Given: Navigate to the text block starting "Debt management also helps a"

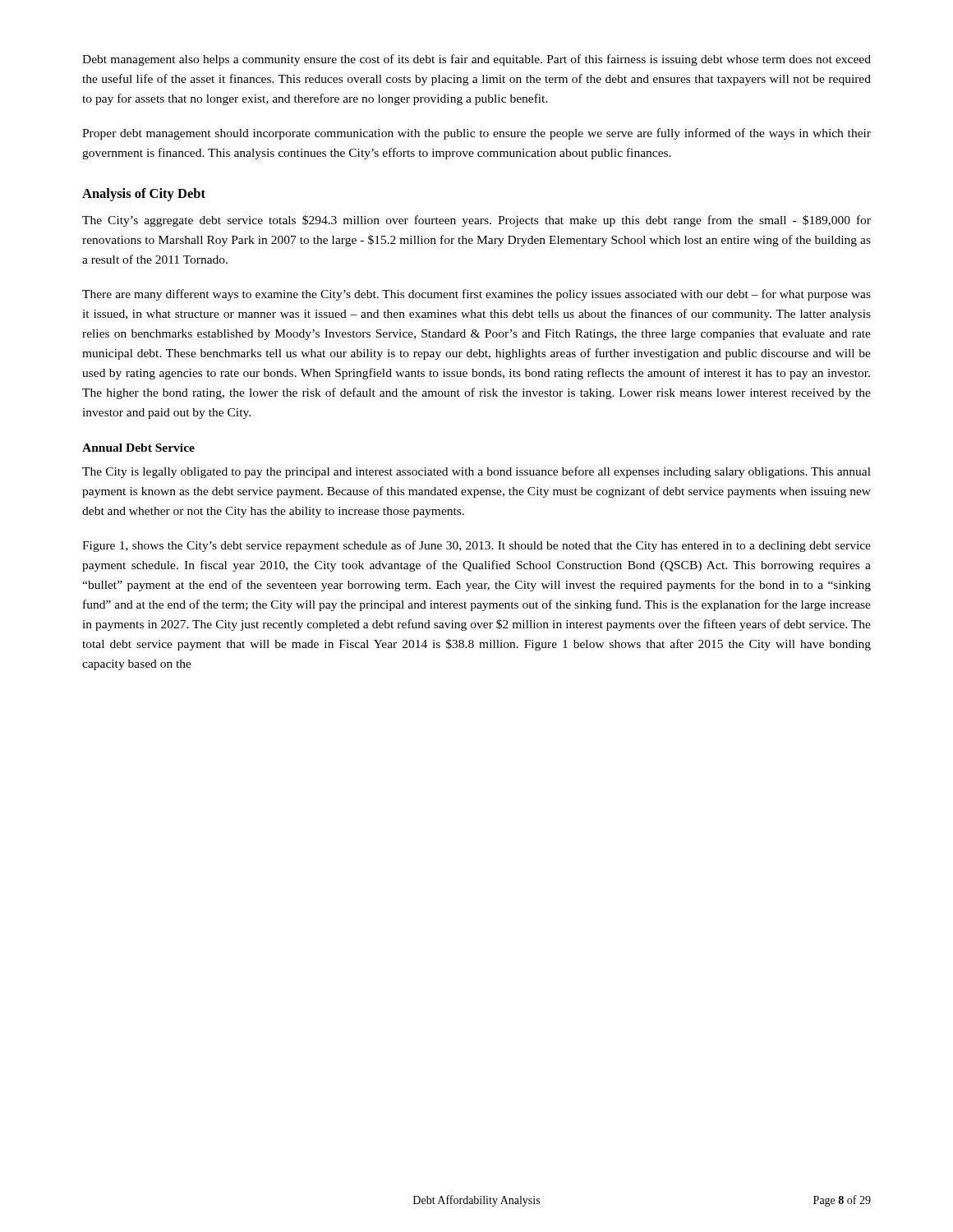Looking at the screenshot, I should [x=476, y=78].
